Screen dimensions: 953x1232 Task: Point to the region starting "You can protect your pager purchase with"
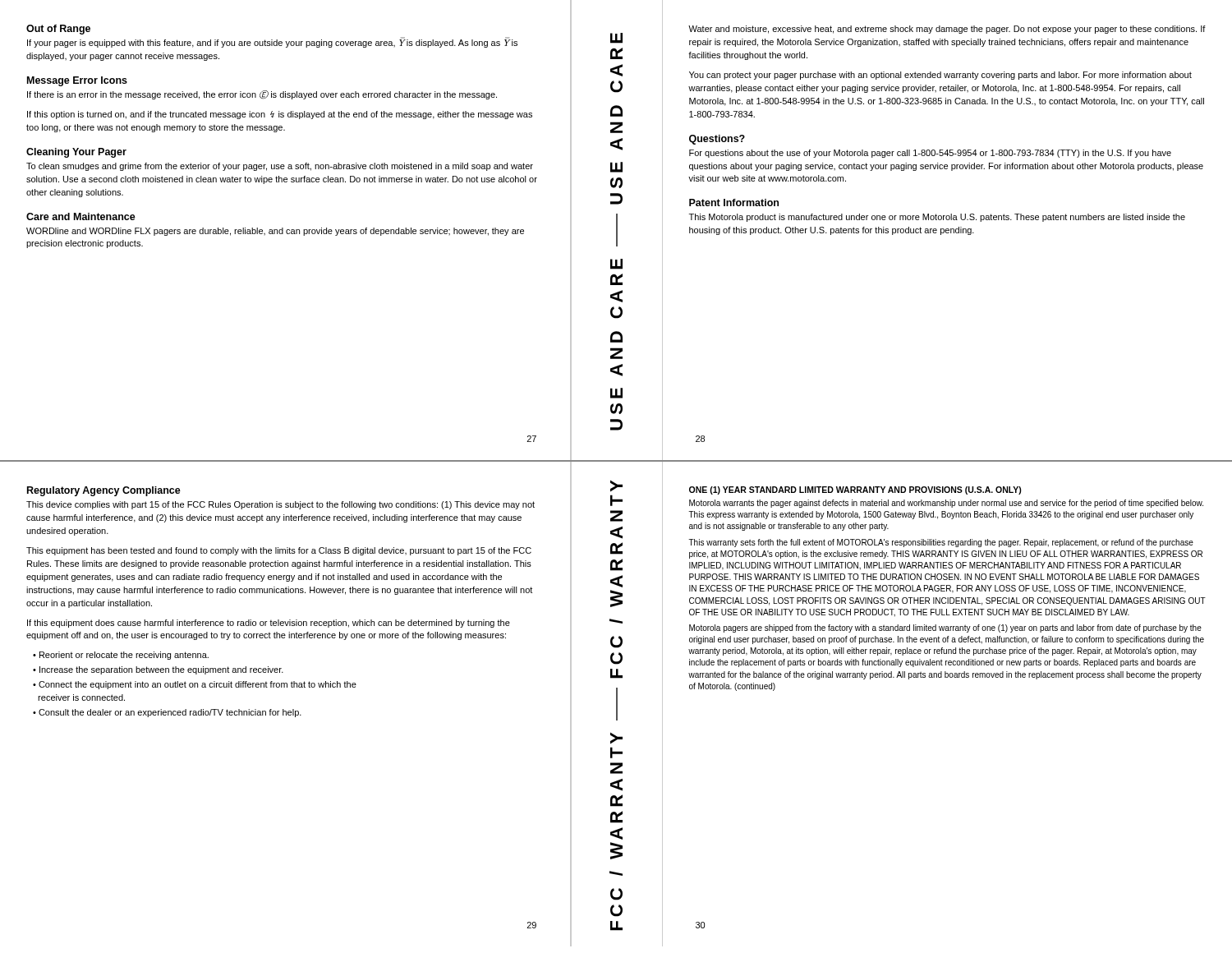click(947, 94)
